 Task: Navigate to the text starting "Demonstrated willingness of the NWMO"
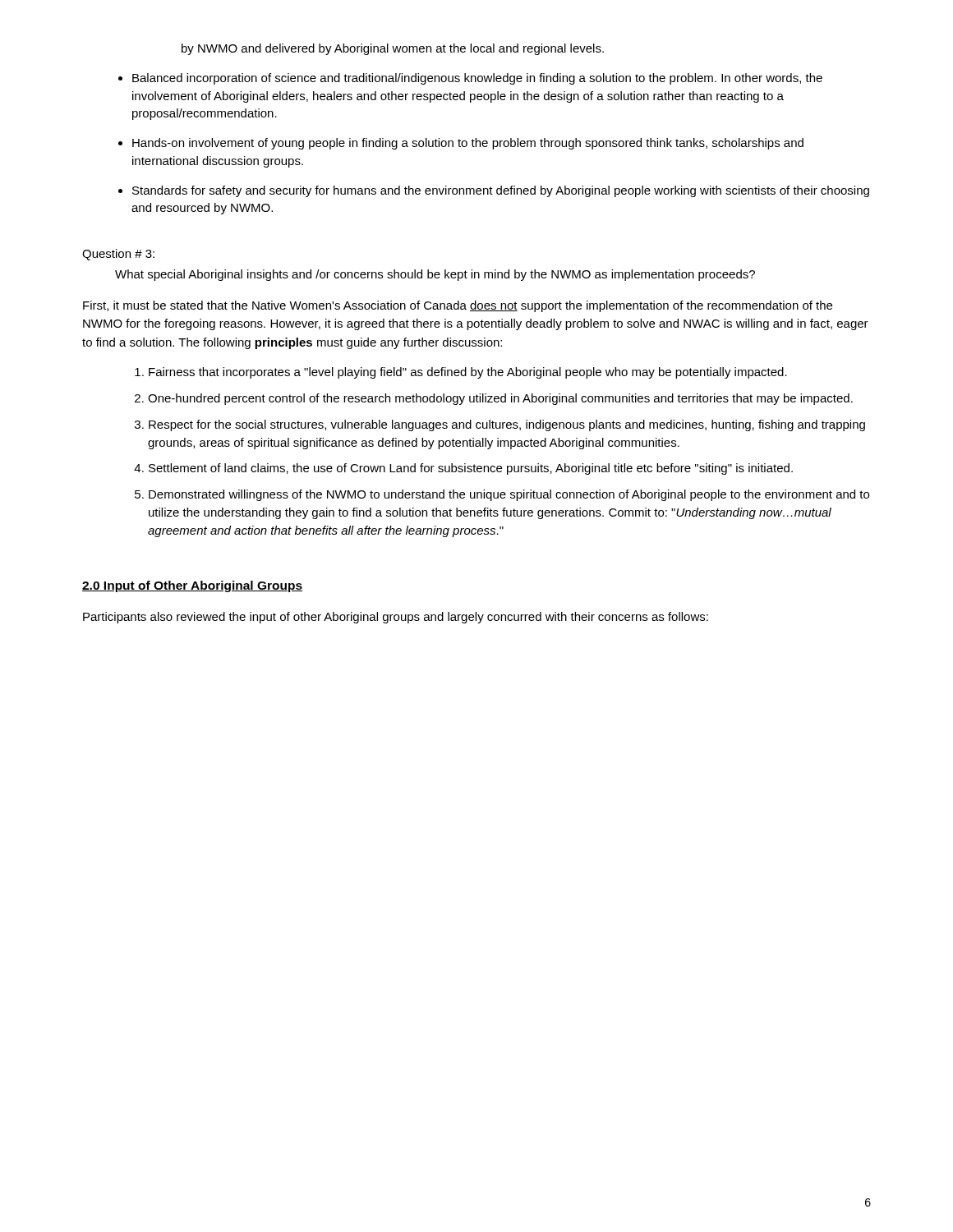point(509,512)
